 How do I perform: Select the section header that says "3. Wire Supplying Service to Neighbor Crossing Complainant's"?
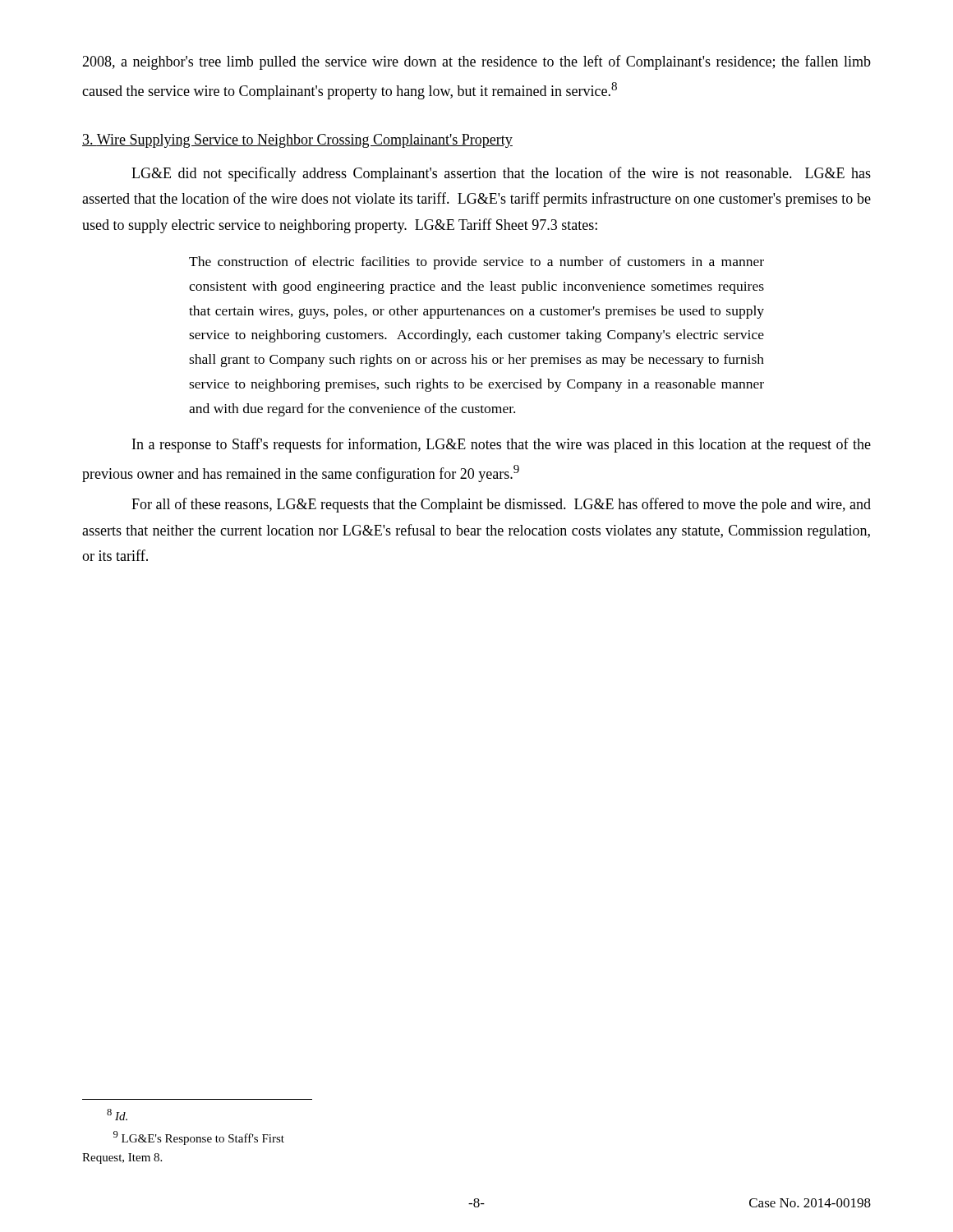point(297,140)
